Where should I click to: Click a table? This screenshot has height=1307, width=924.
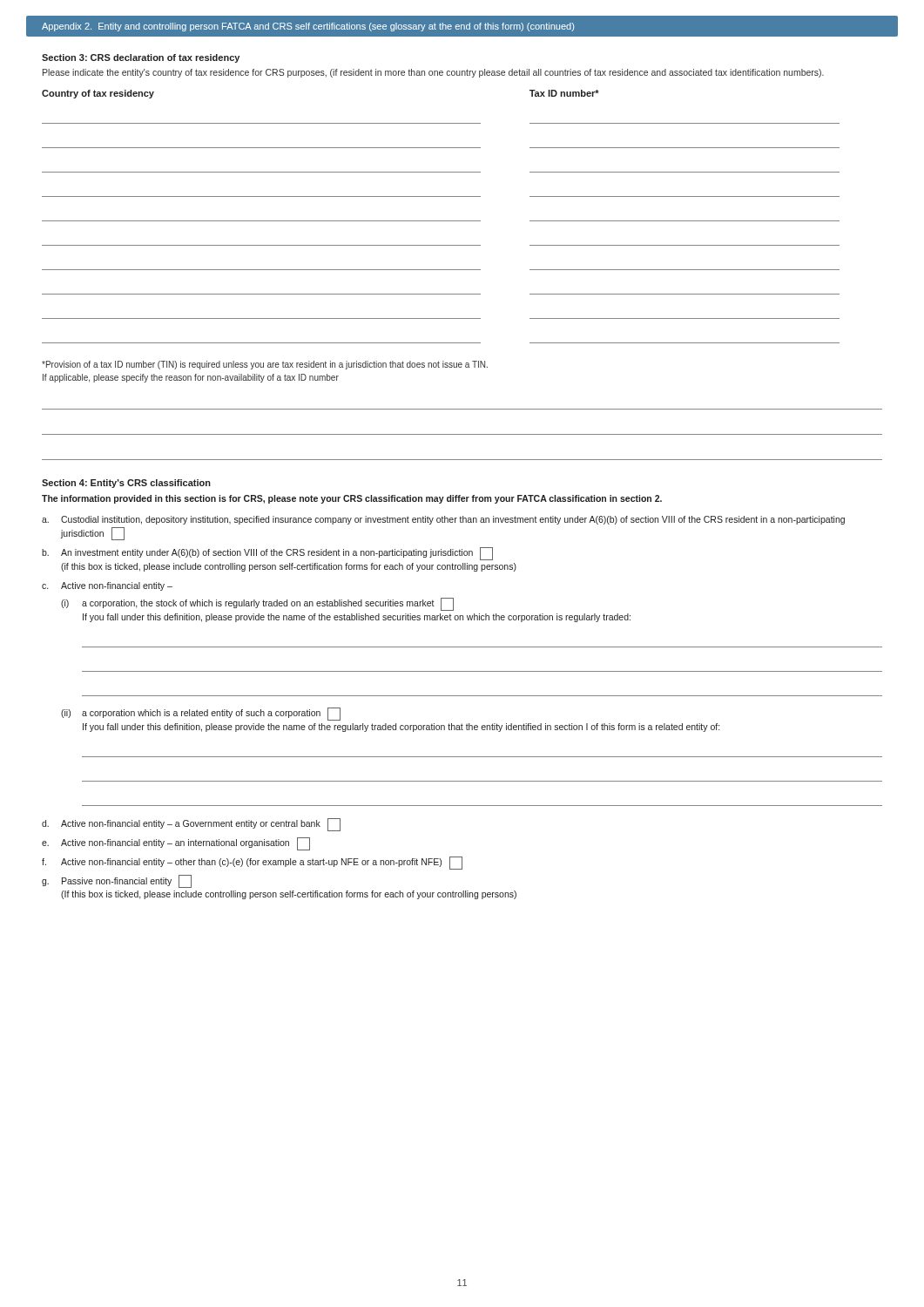pyautogui.click(x=462, y=218)
